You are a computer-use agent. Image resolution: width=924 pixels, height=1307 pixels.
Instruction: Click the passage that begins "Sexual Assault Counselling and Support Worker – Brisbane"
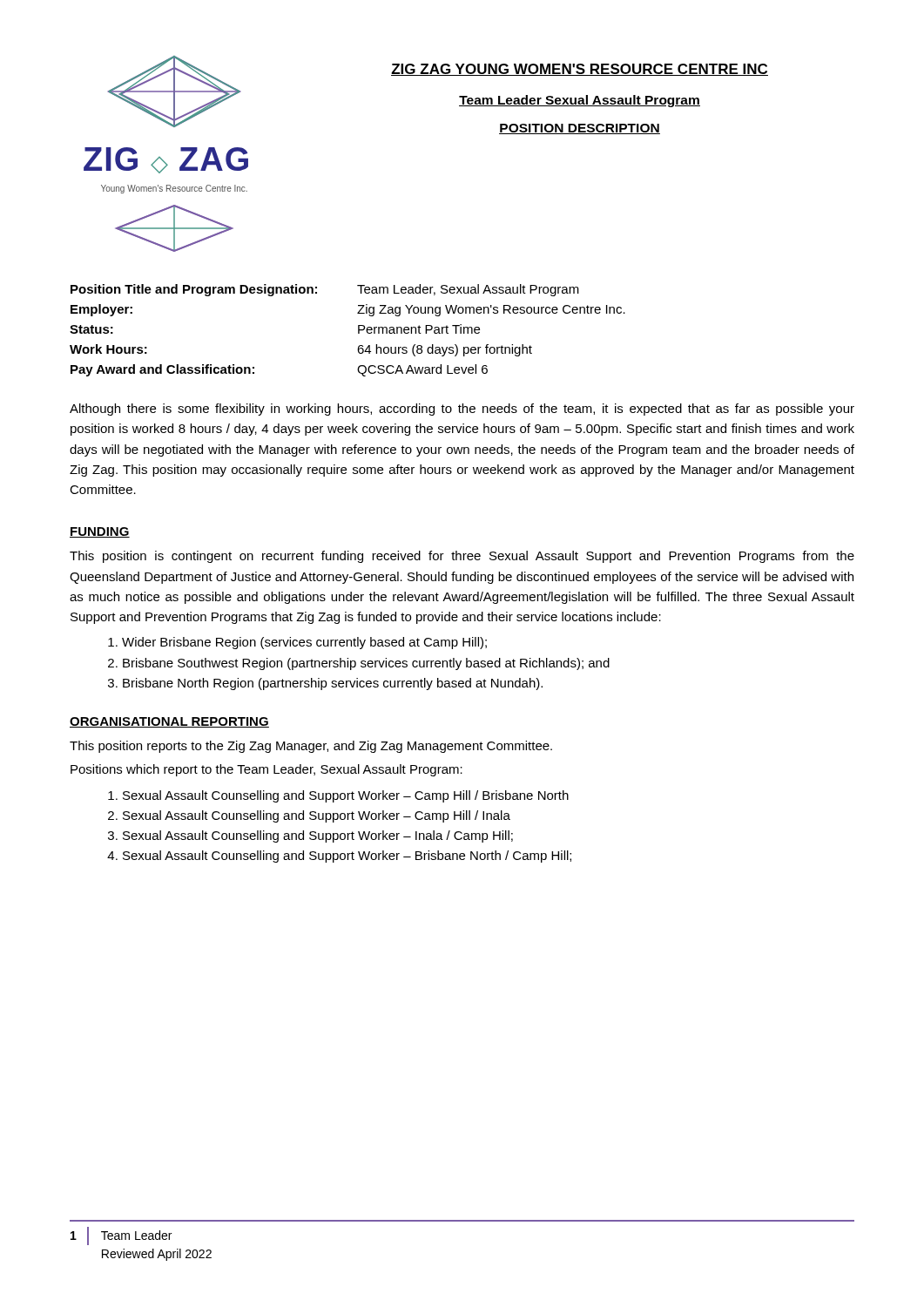click(347, 855)
